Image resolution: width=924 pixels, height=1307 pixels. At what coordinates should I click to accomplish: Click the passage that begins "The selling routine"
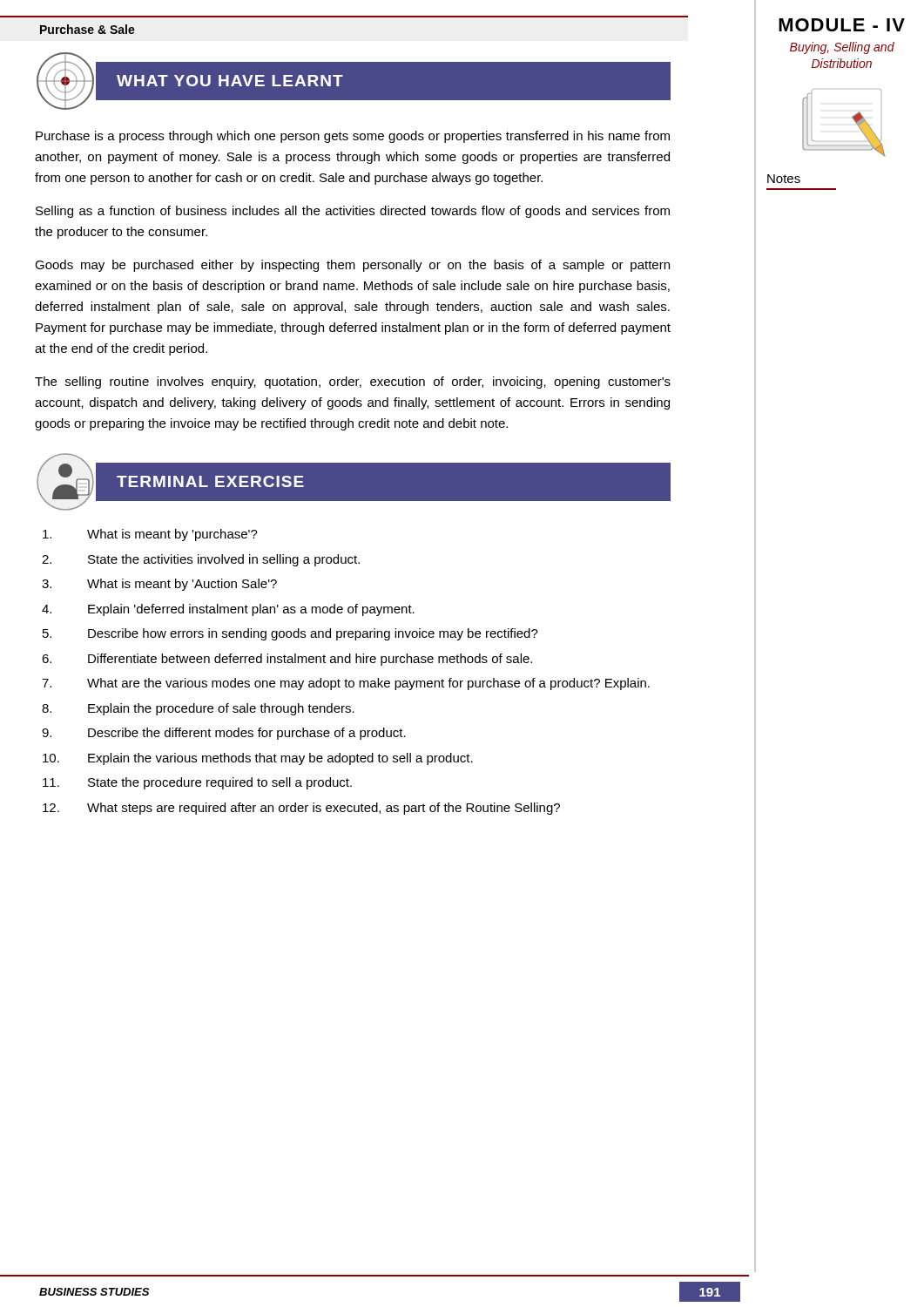click(353, 402)
